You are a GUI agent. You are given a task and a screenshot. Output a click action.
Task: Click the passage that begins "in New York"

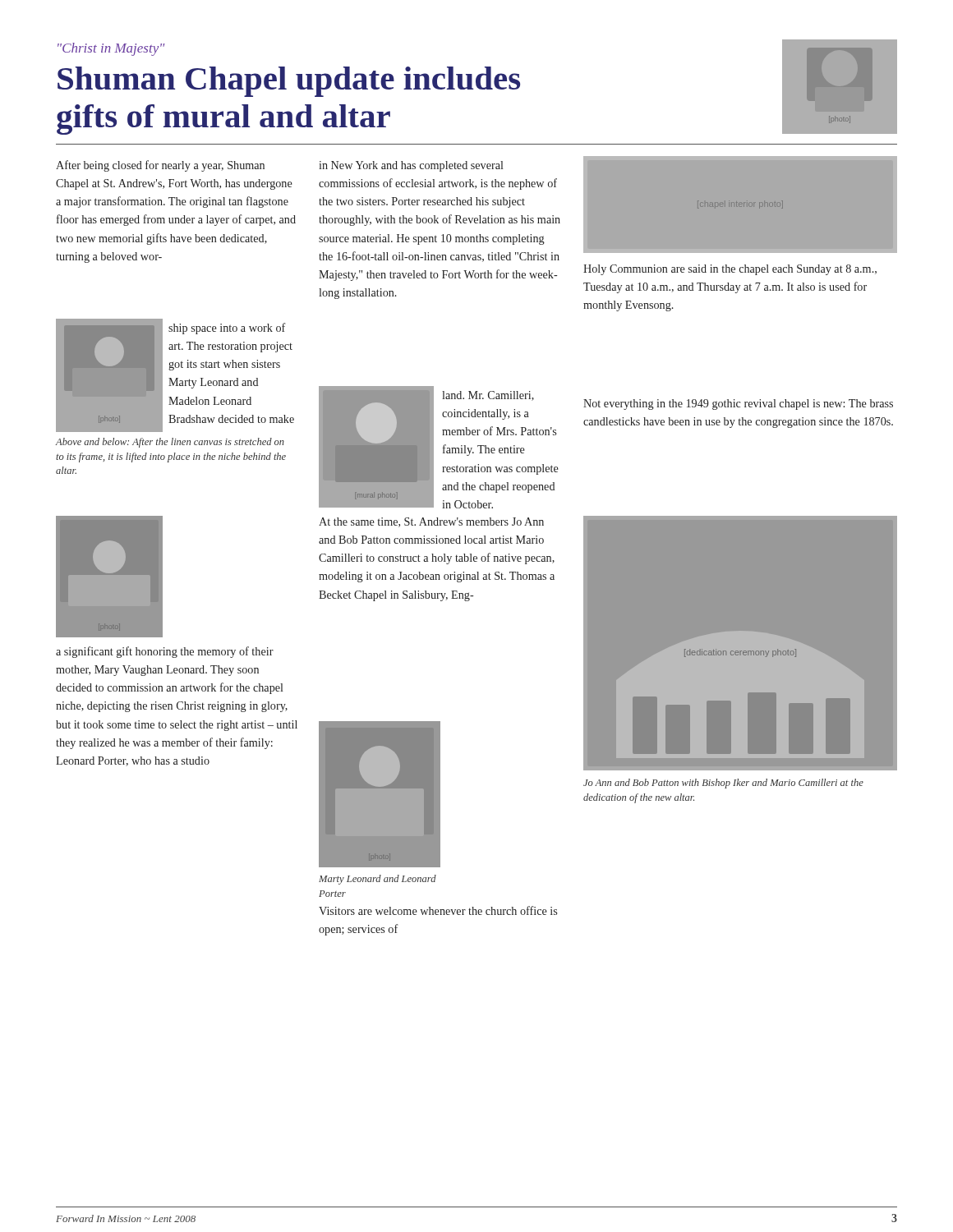(440, 229)
